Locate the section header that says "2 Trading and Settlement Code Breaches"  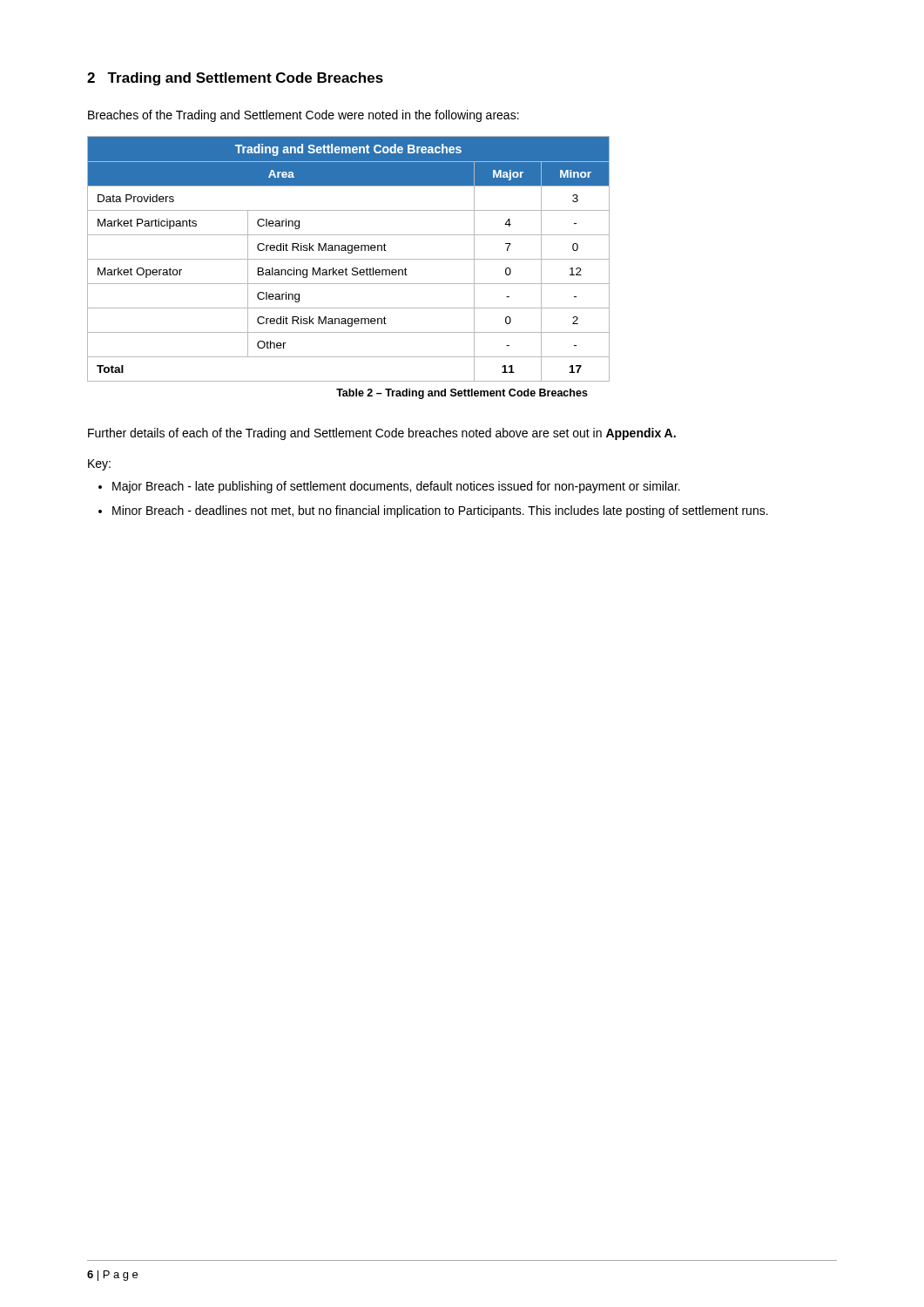tap(235, 78)
